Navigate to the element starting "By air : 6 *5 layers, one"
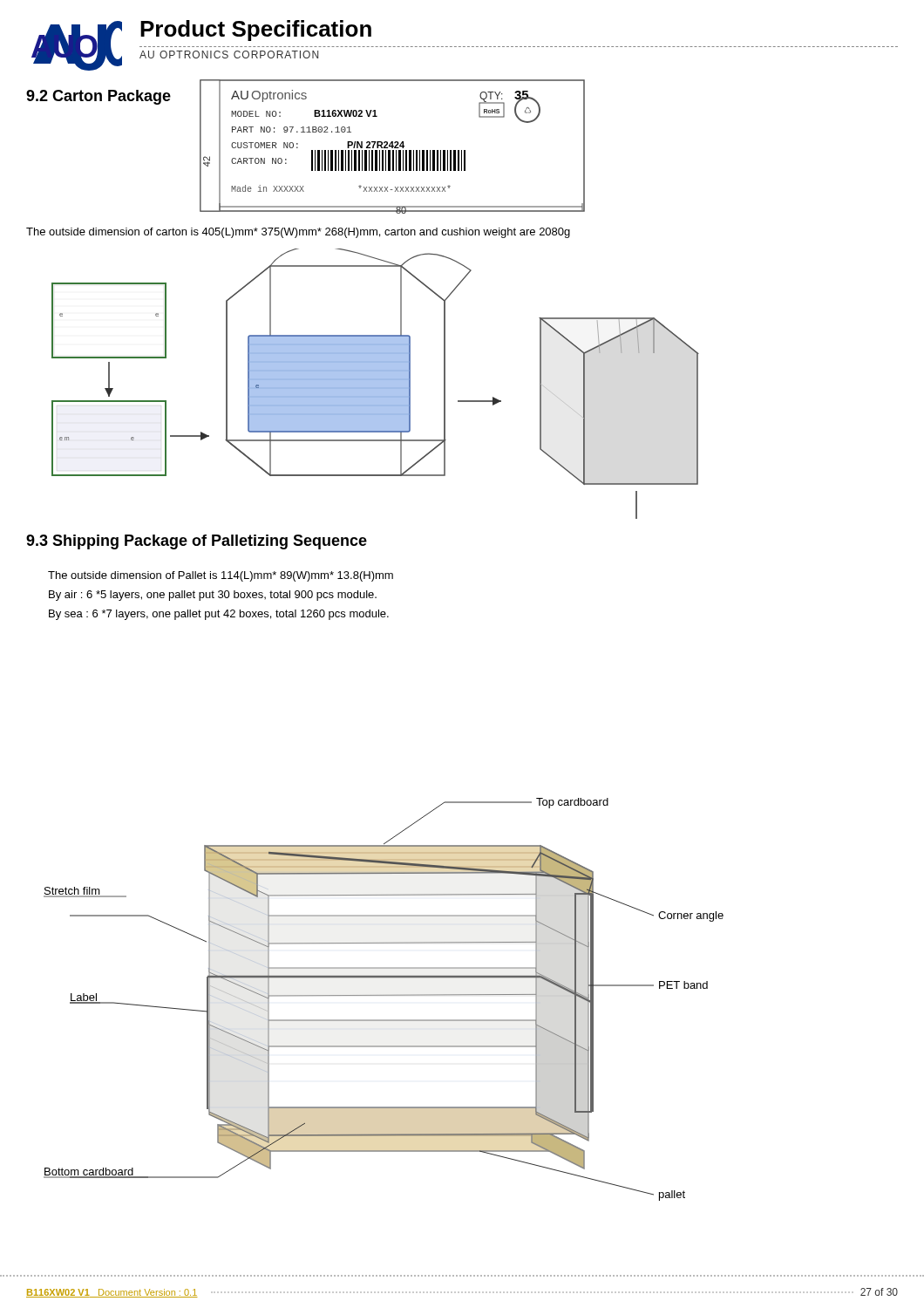This screenshot has width=924, height=1308. 213,594
